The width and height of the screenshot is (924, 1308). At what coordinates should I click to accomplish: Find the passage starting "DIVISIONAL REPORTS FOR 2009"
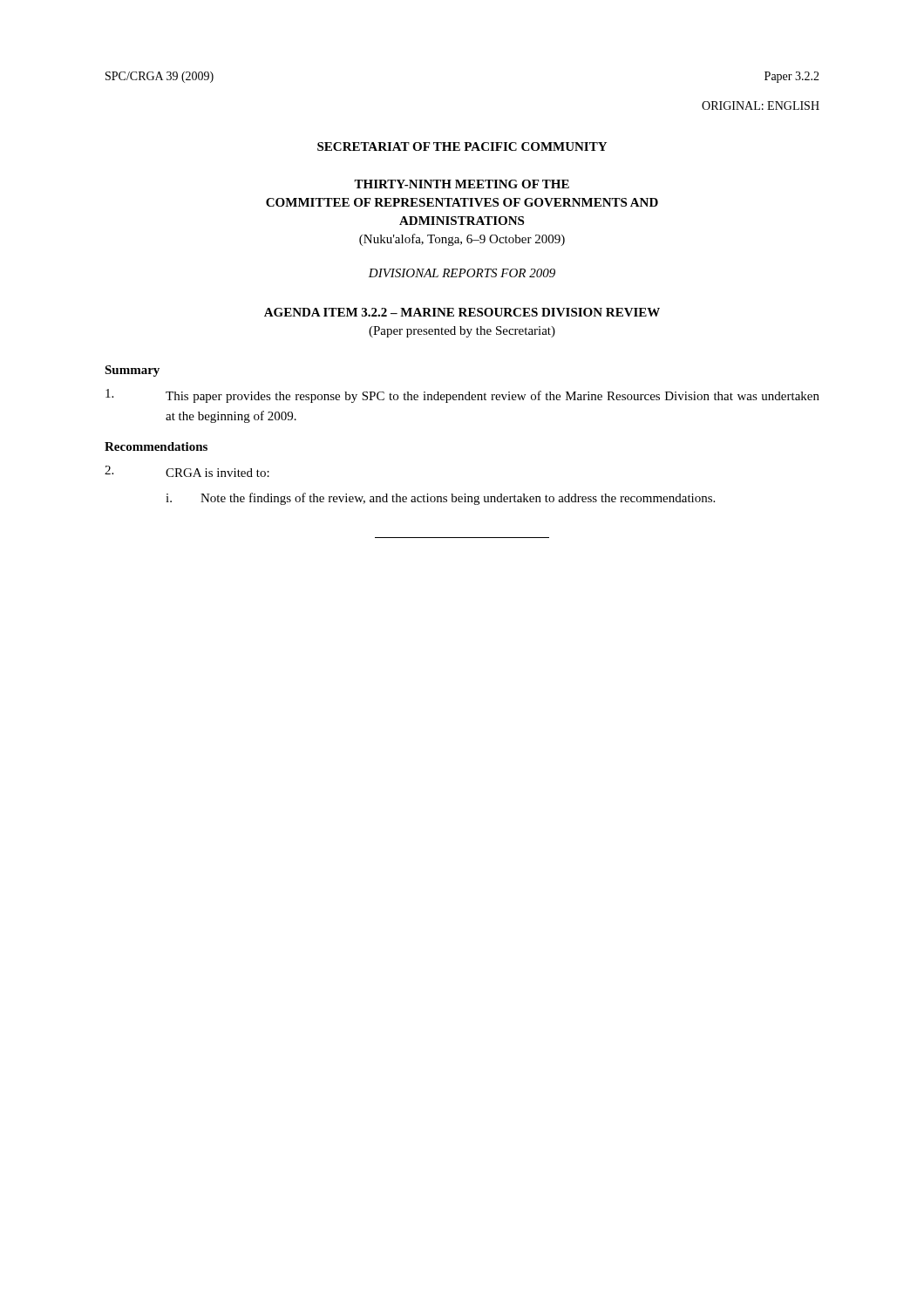click(462, 273)
